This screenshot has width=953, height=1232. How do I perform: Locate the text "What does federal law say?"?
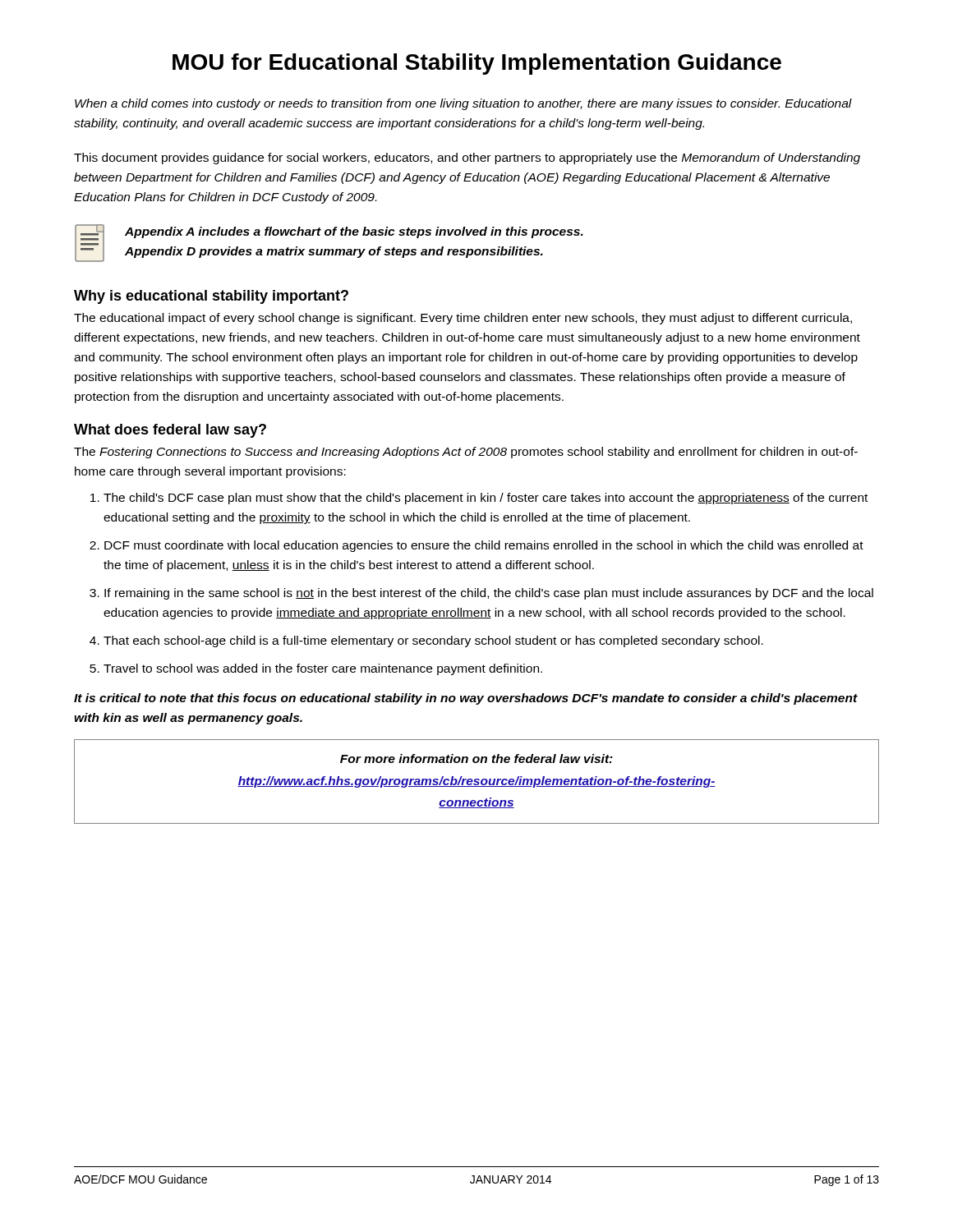pyautogui.click(x=170, y=430)
